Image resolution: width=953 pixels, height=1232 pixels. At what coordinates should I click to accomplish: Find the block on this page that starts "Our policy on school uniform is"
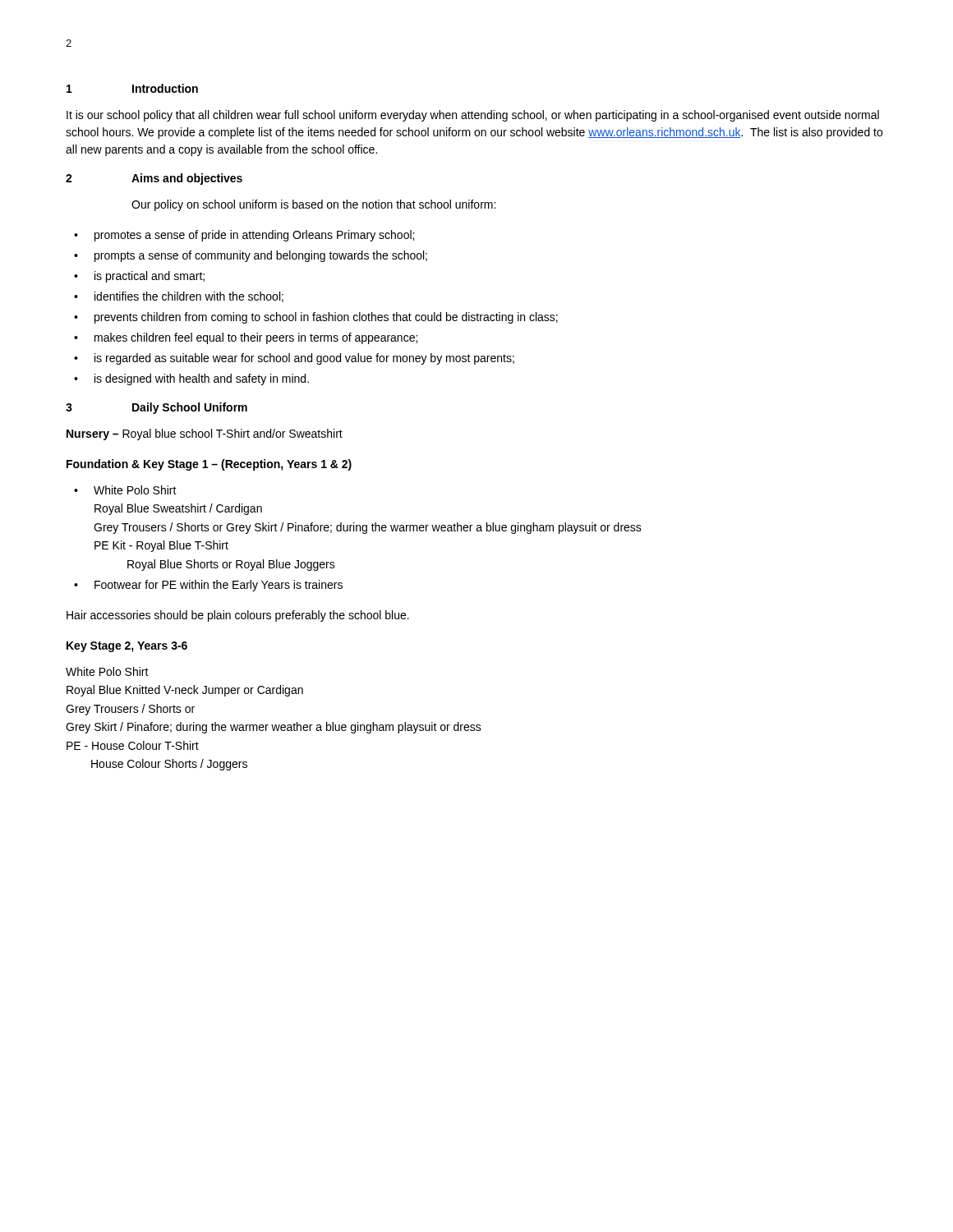click(x=313, y=205)
